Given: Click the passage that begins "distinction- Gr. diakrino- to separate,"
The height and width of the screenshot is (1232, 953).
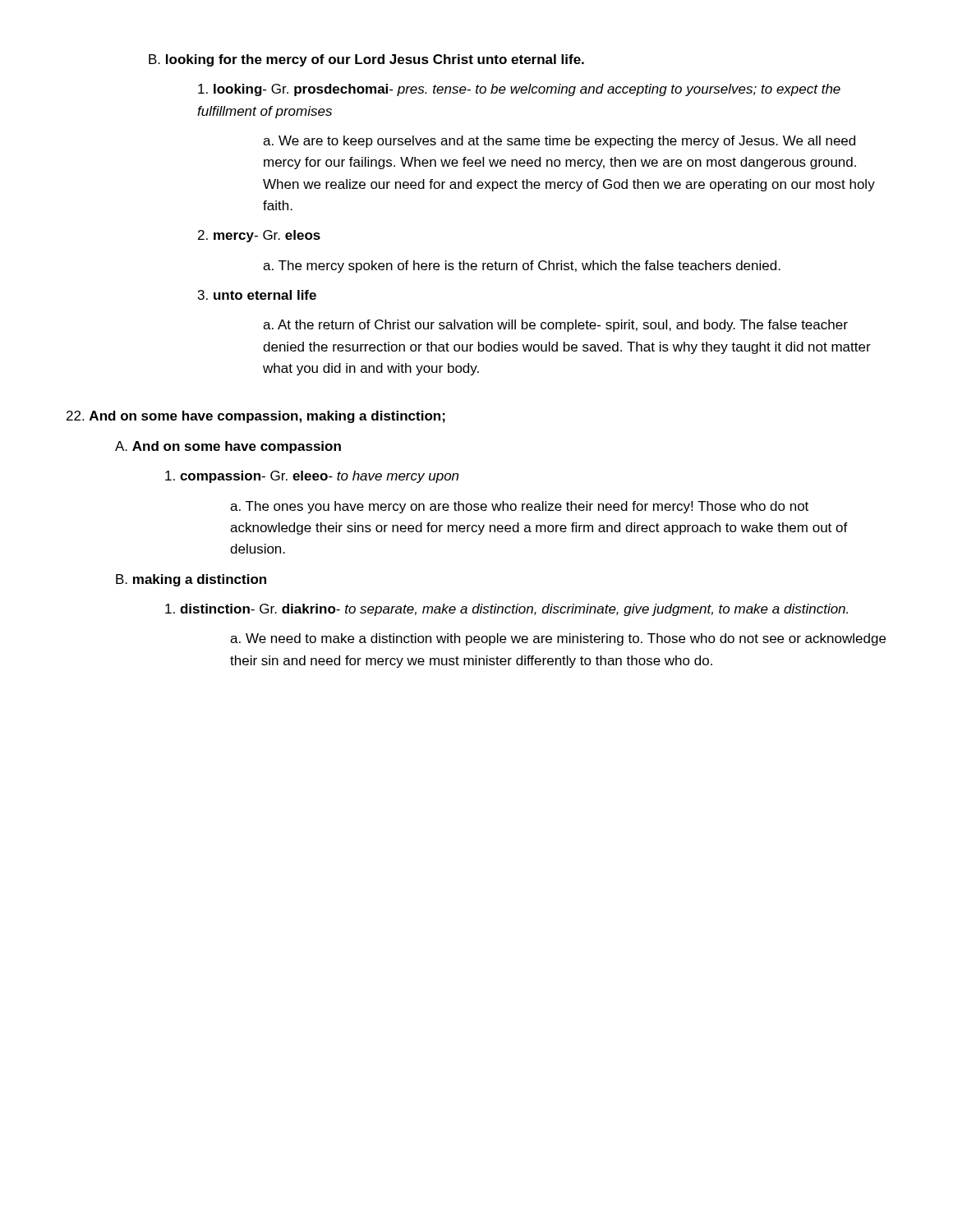Looking at the screenshot, I should coord(507,609).
